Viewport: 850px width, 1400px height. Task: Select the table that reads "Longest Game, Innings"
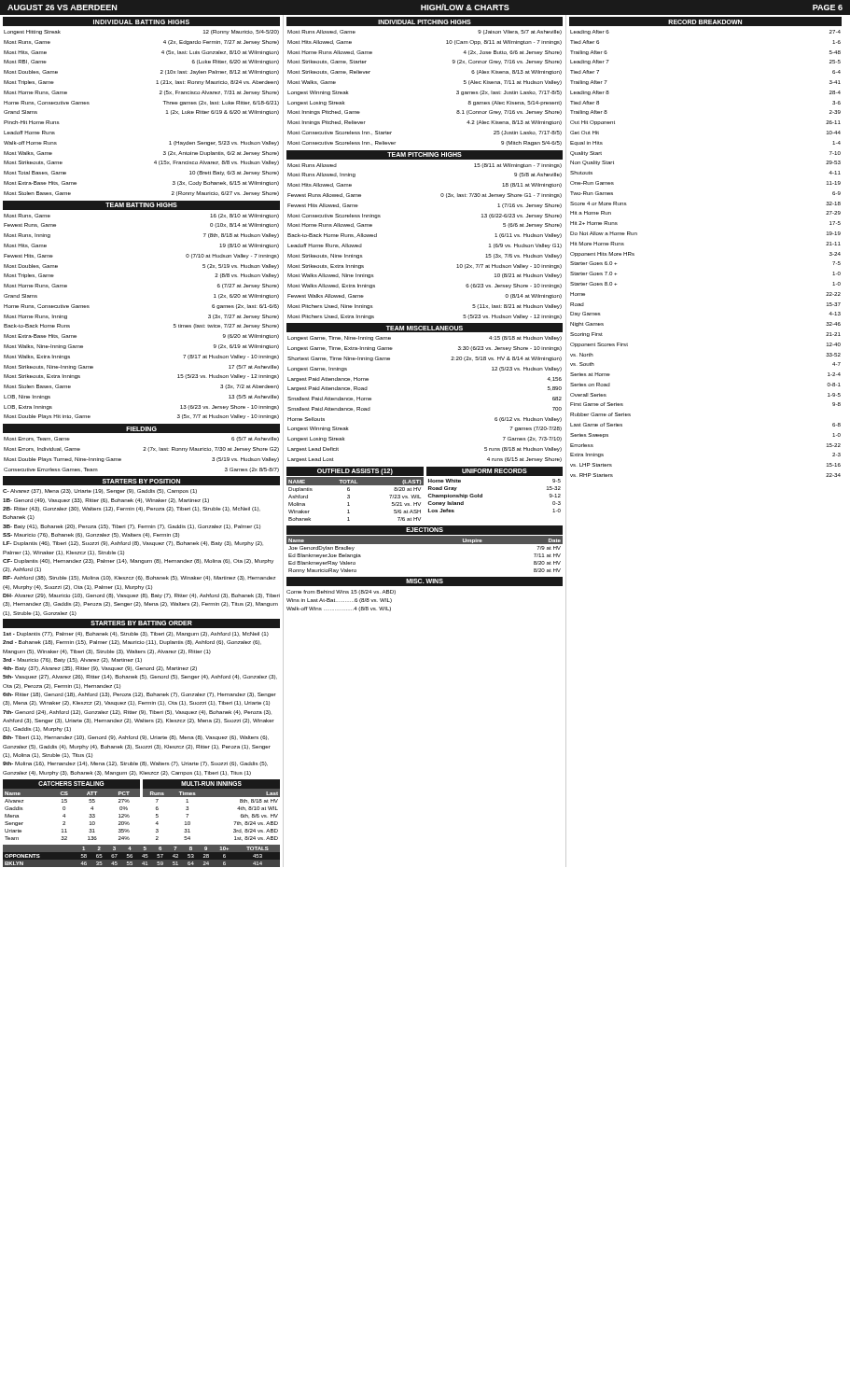point(425,399)
